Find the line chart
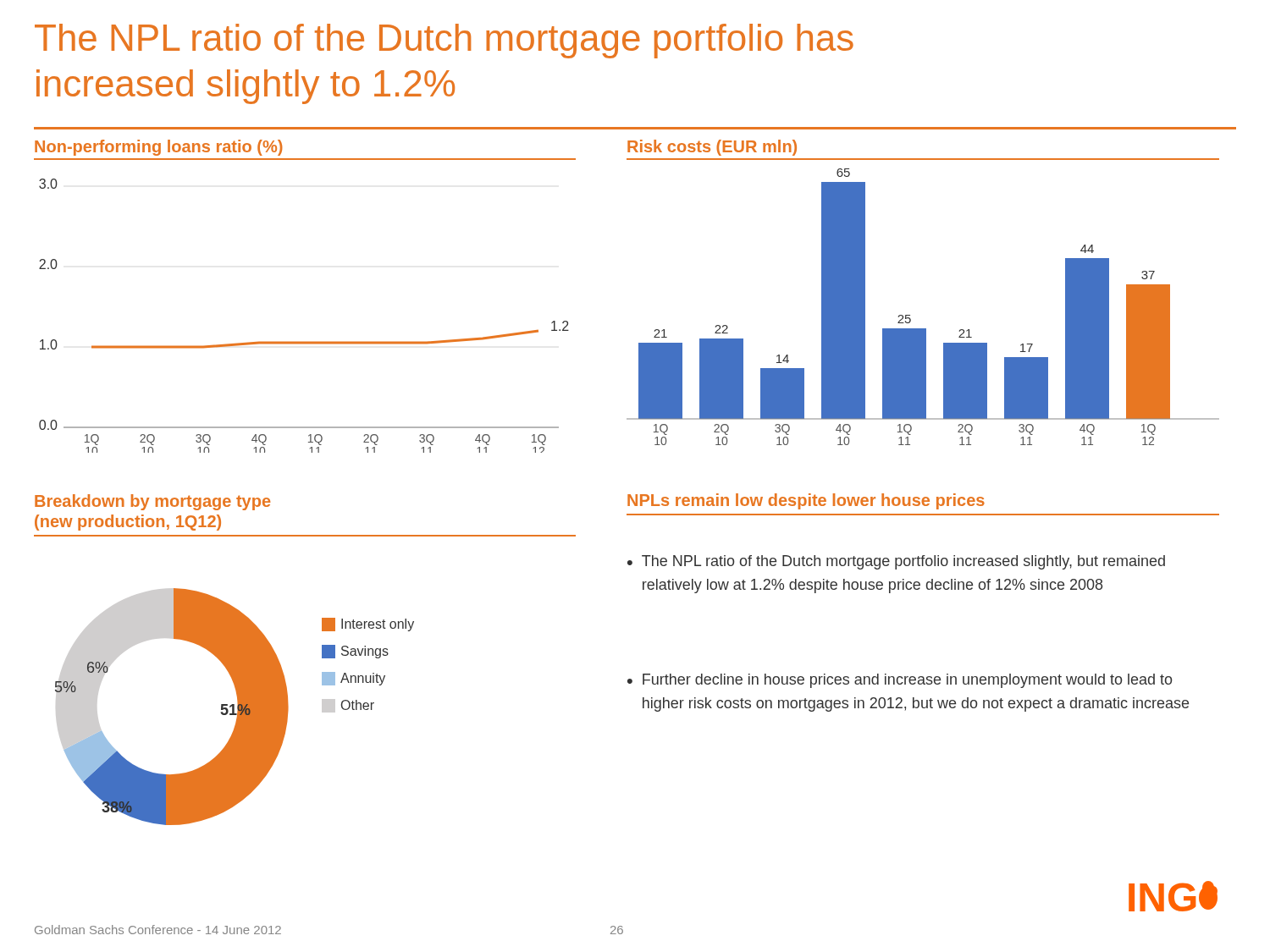This screenshot has height=952, width=1270. pyautogui.click(x=313, y=302)
